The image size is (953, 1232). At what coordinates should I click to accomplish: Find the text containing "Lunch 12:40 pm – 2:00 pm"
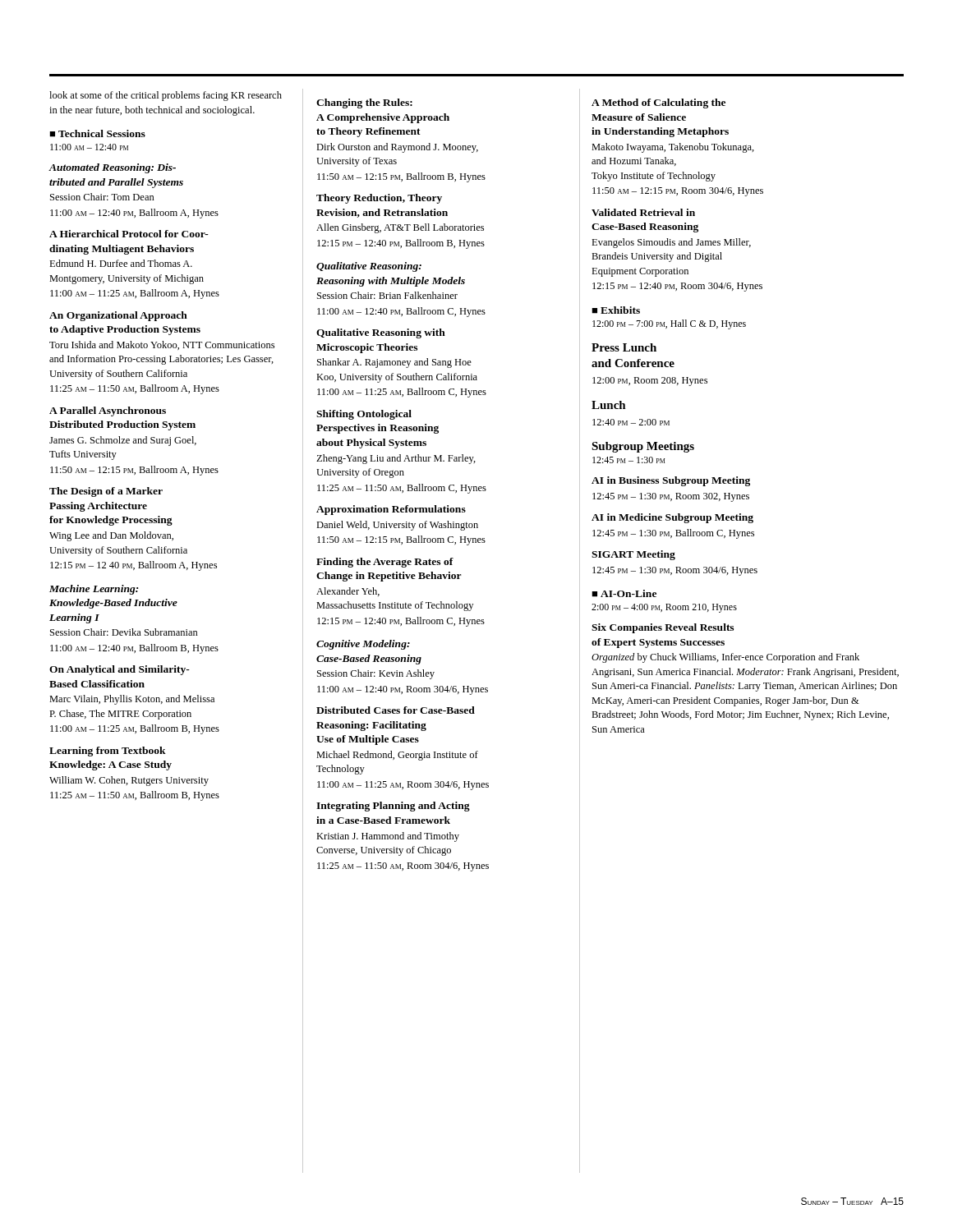[x=609, y=405]
